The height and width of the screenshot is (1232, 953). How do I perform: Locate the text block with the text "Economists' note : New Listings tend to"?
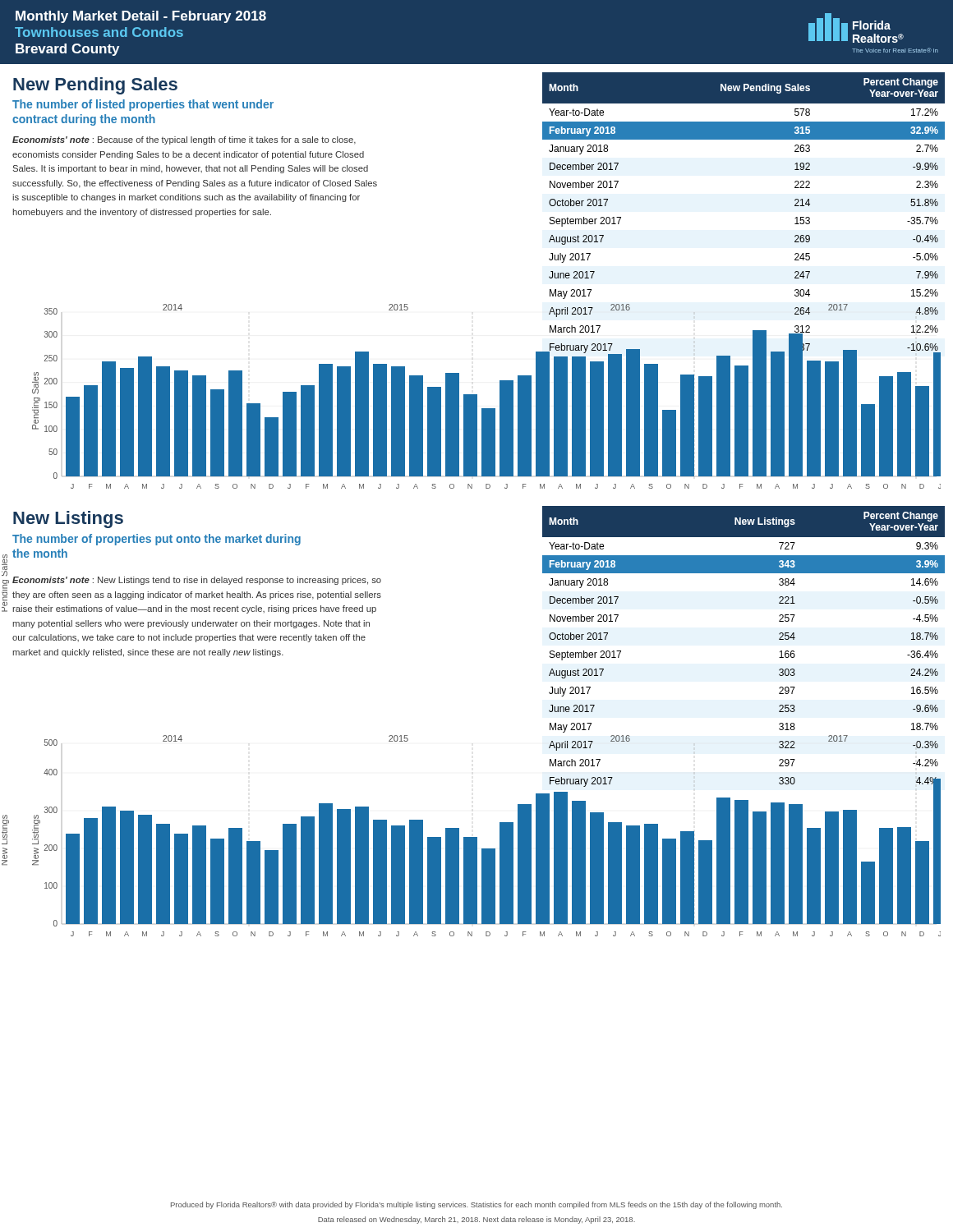point(197,616)
